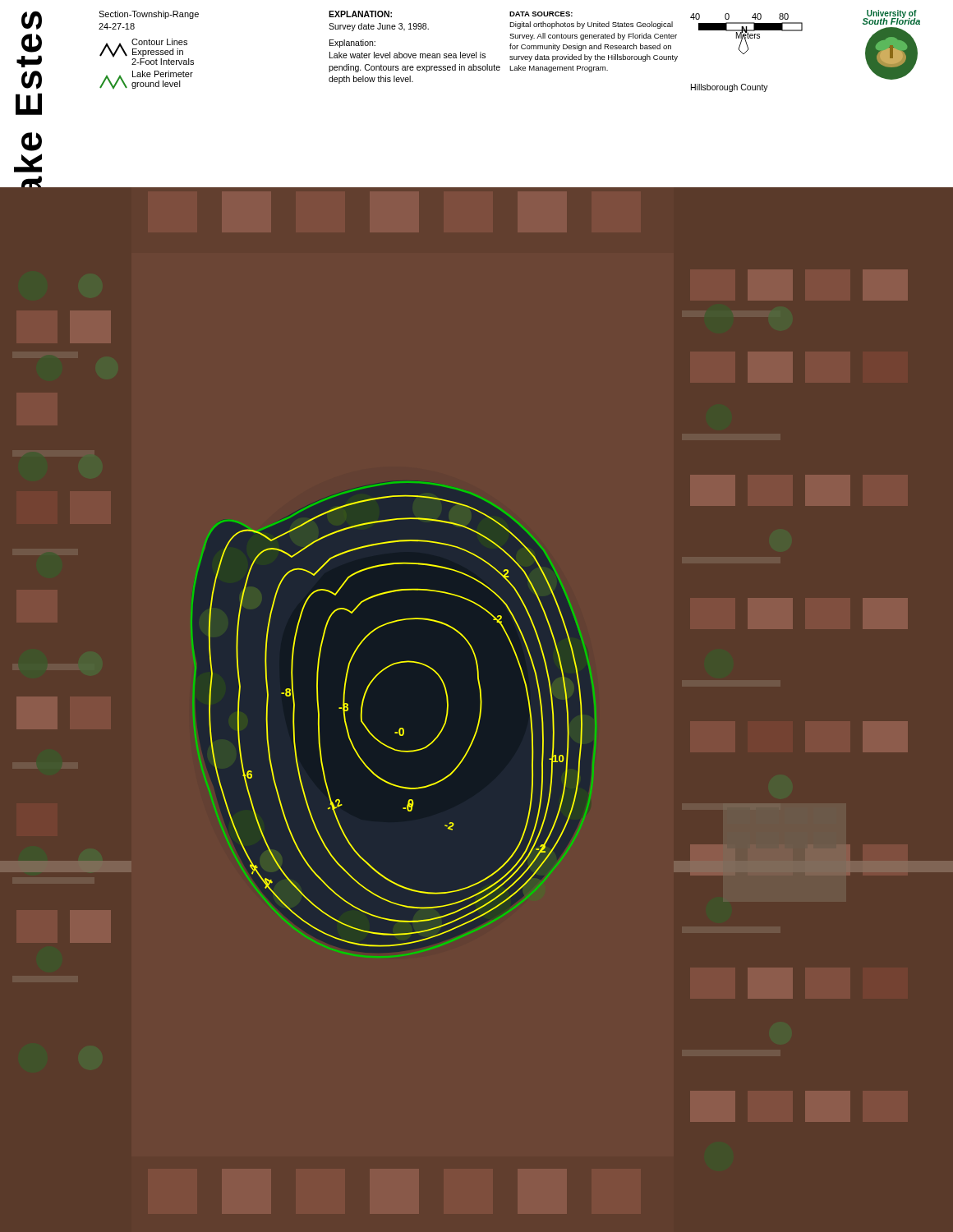Viewport: 953px width, 1232px height.
Task: Navigate to the passage starting "EXPLANATION: Survey date June 3, 1998."
Action: 379,20
